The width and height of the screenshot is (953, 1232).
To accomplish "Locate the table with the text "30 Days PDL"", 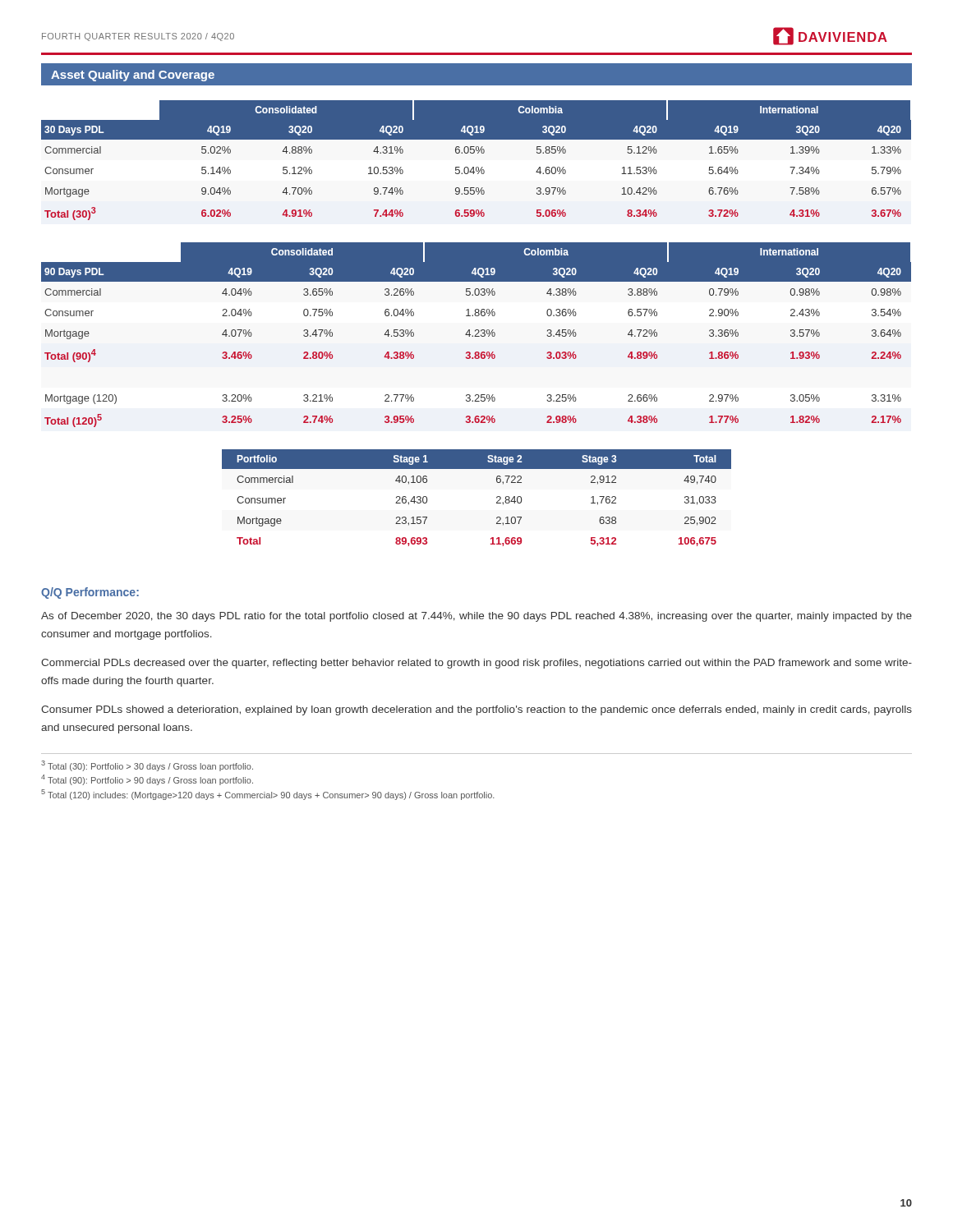I will 476,162.
